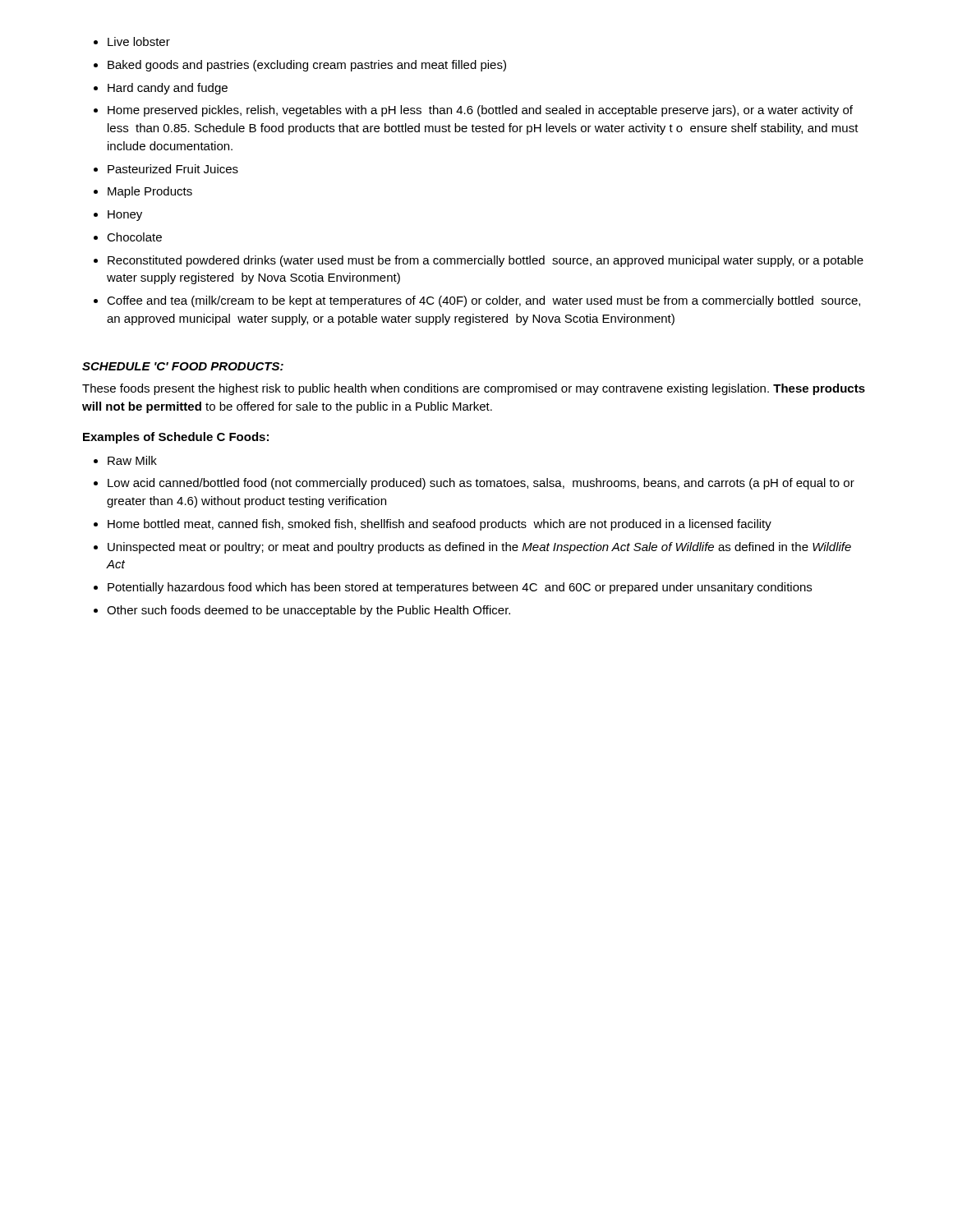This screenshot has height=1232, width=953.
Task: Where does it say "SCHEDULE 'C' FOOD PRODUCTS:"?
Action: point(183,365)
